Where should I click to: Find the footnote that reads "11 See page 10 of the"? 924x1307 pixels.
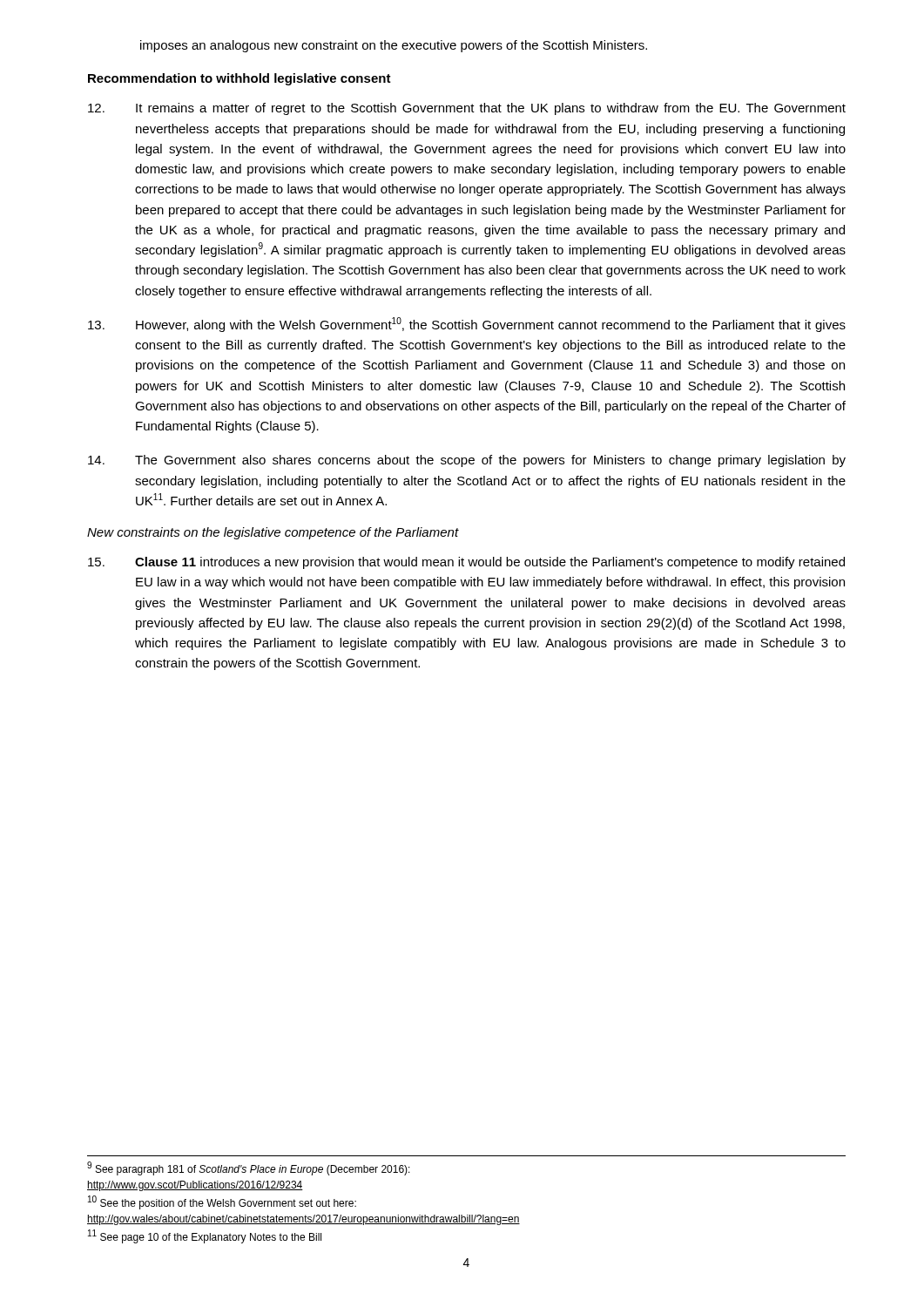(205, 1236)
